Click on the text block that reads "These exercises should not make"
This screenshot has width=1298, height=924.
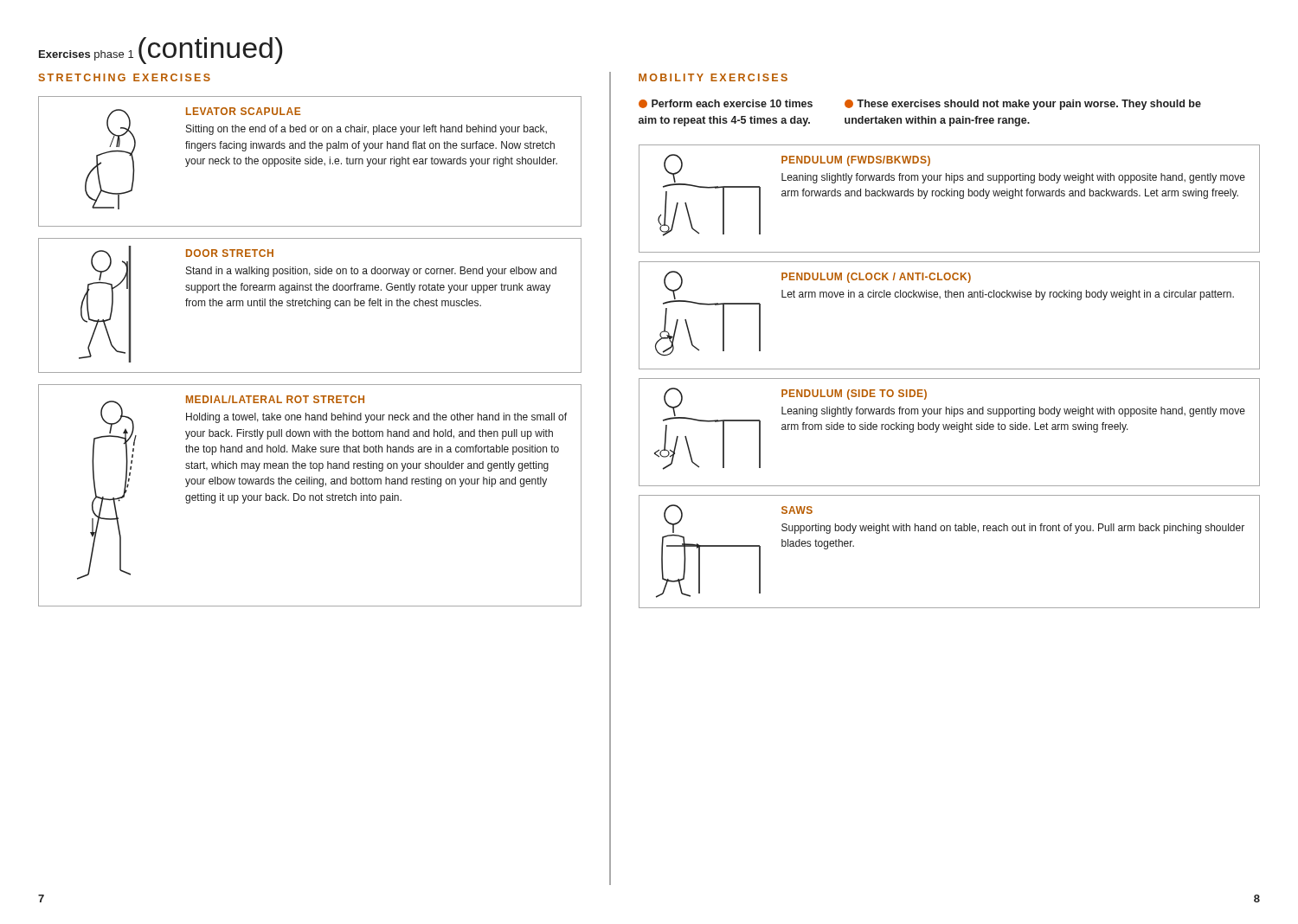coord(1022,112)
